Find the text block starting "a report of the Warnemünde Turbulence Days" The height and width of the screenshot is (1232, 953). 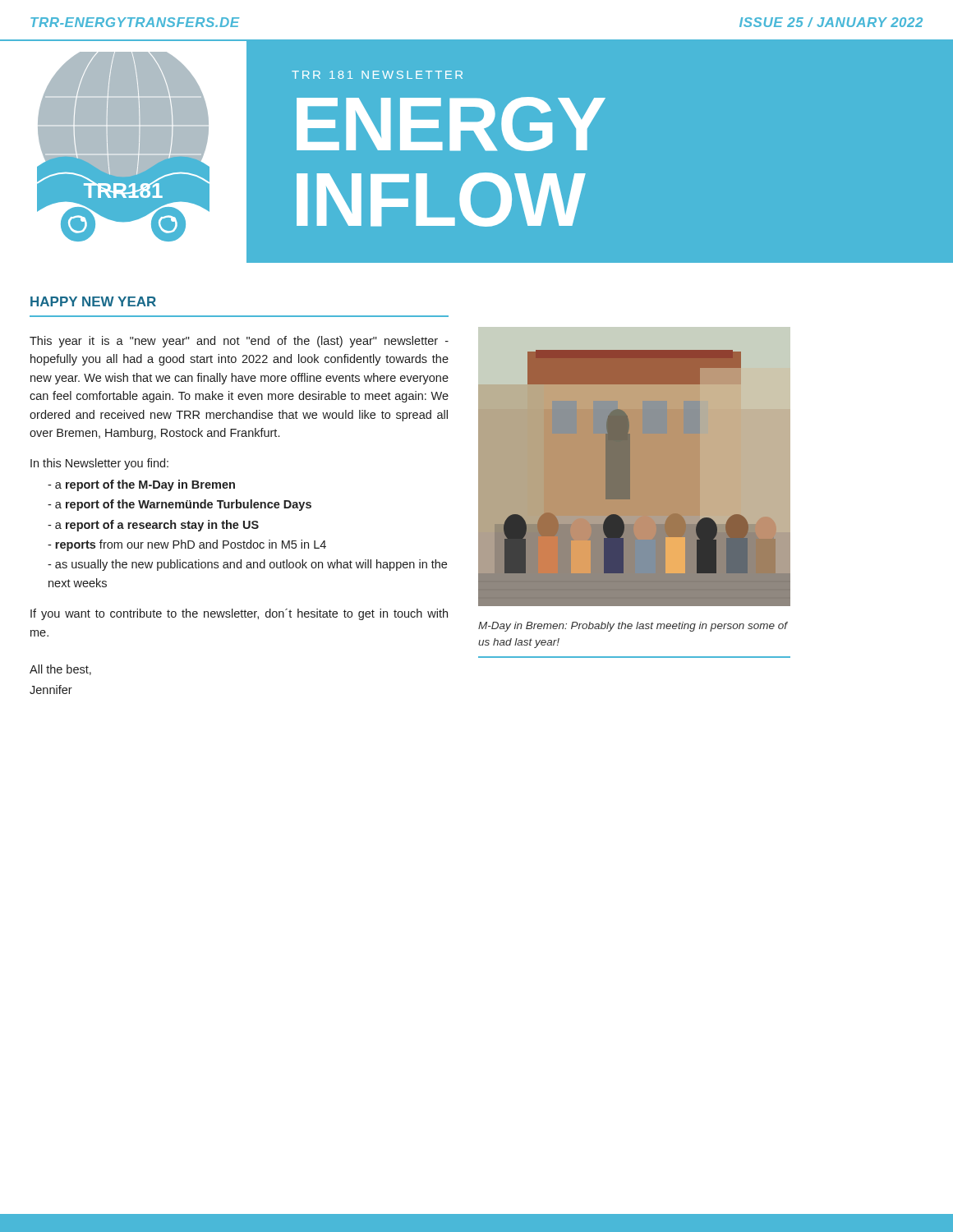tap(180, 505)
